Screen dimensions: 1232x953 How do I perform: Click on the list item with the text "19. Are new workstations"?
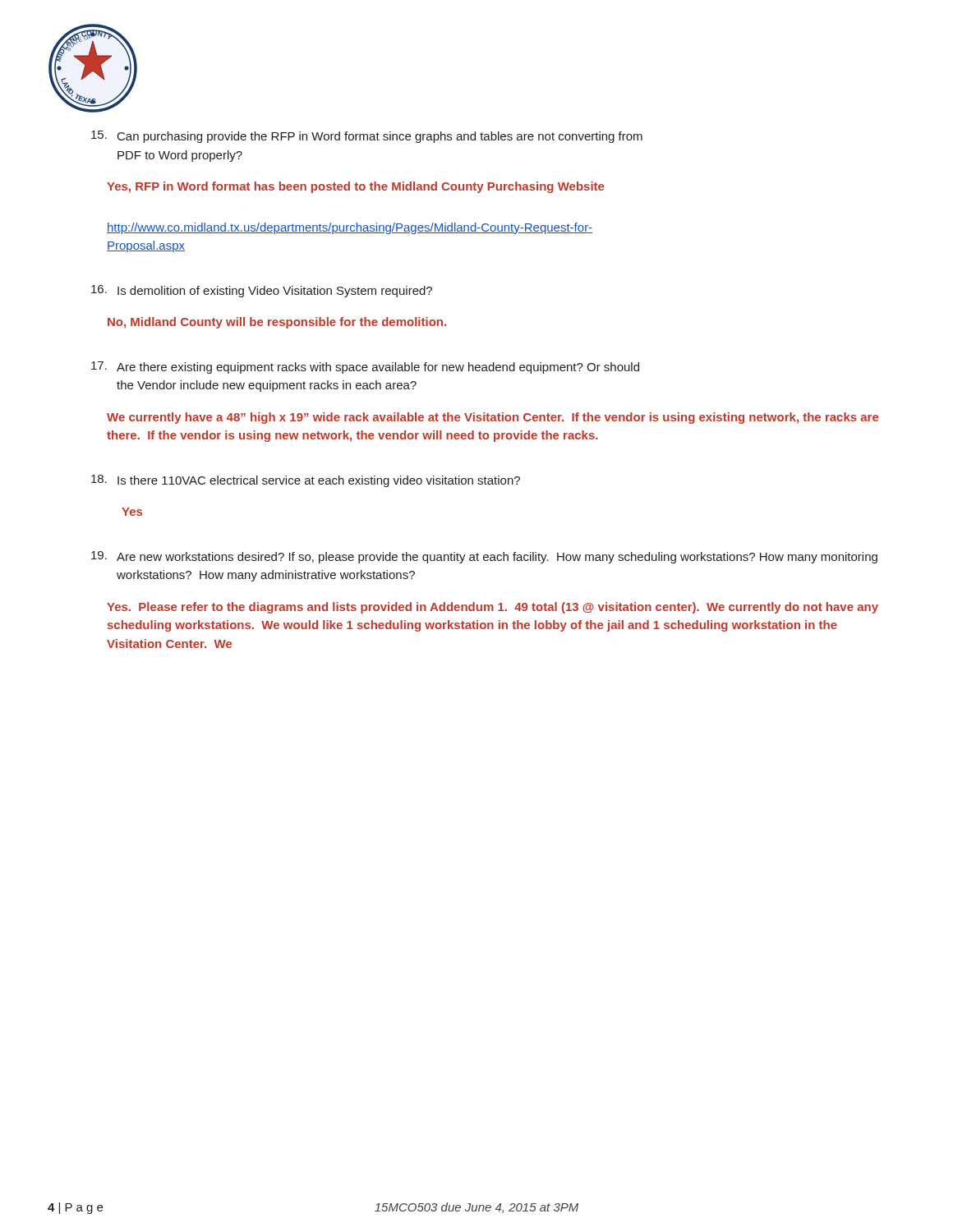(x=493, y=600)
